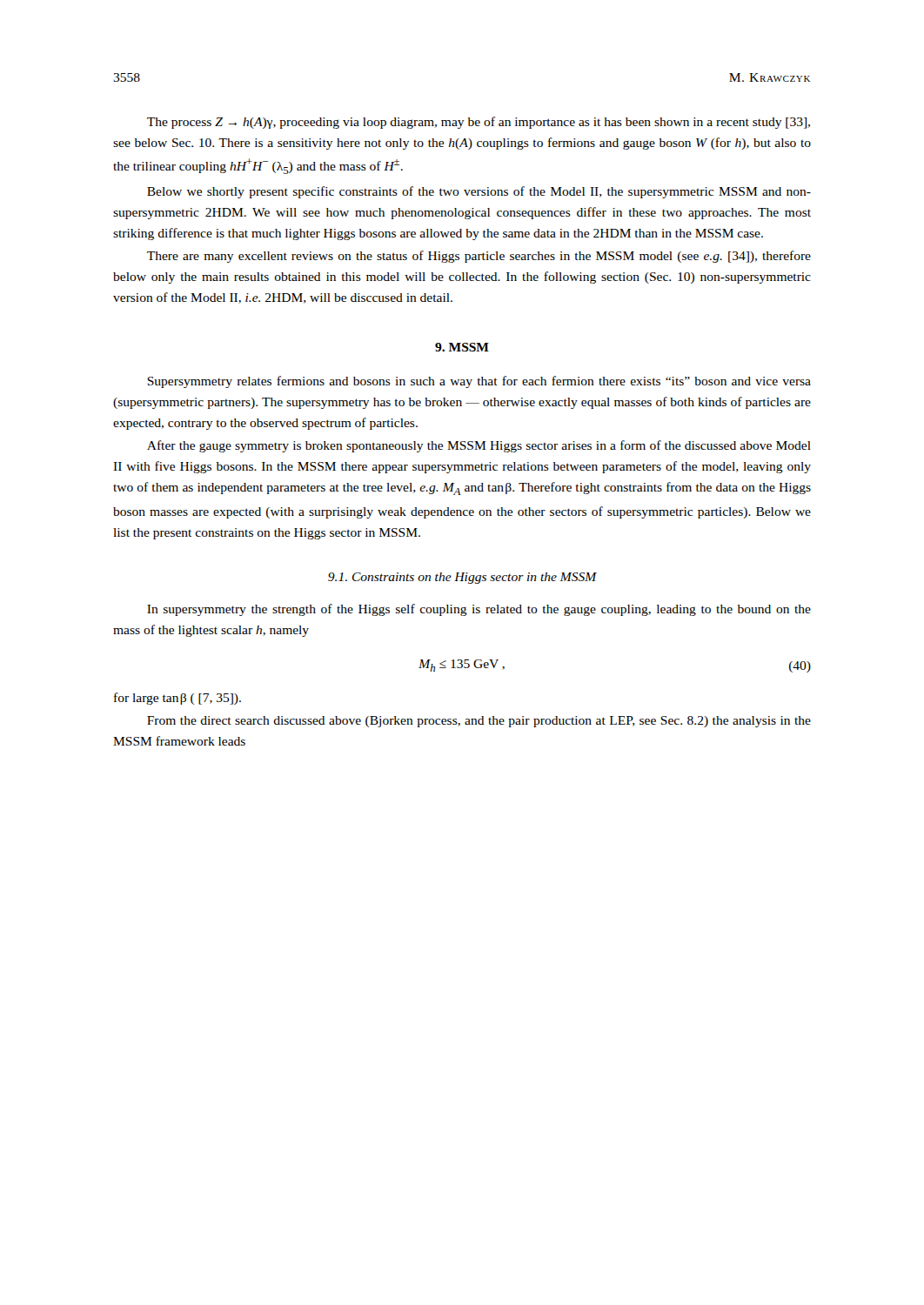Find the section header containing "9.1. Constraints on the Higgs"

coord(462,576)
